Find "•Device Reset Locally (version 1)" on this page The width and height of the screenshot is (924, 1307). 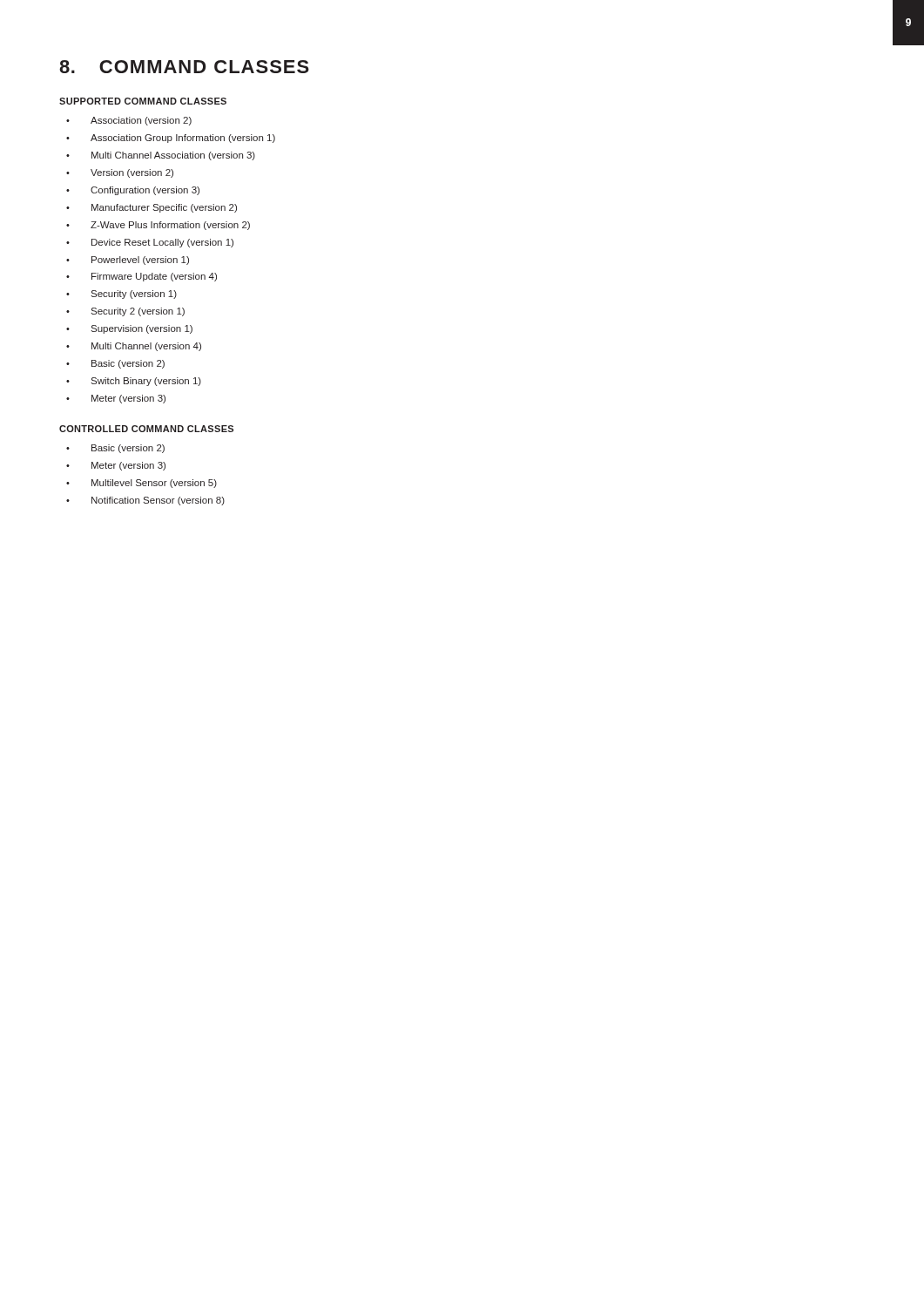pyautogui.click(x=150, y=243)
